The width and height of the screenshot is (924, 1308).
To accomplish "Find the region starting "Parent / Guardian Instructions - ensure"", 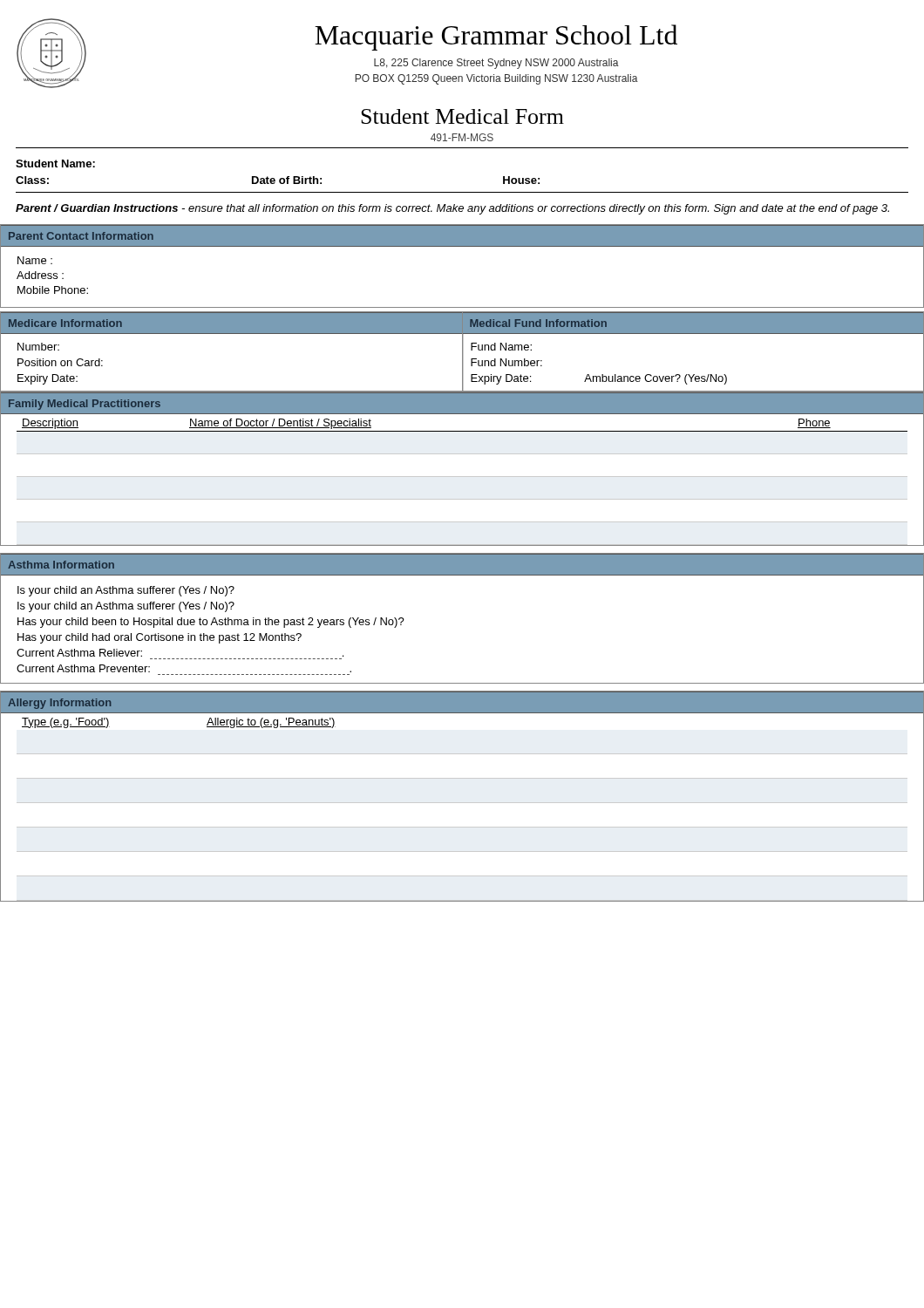I will (453, 208).
